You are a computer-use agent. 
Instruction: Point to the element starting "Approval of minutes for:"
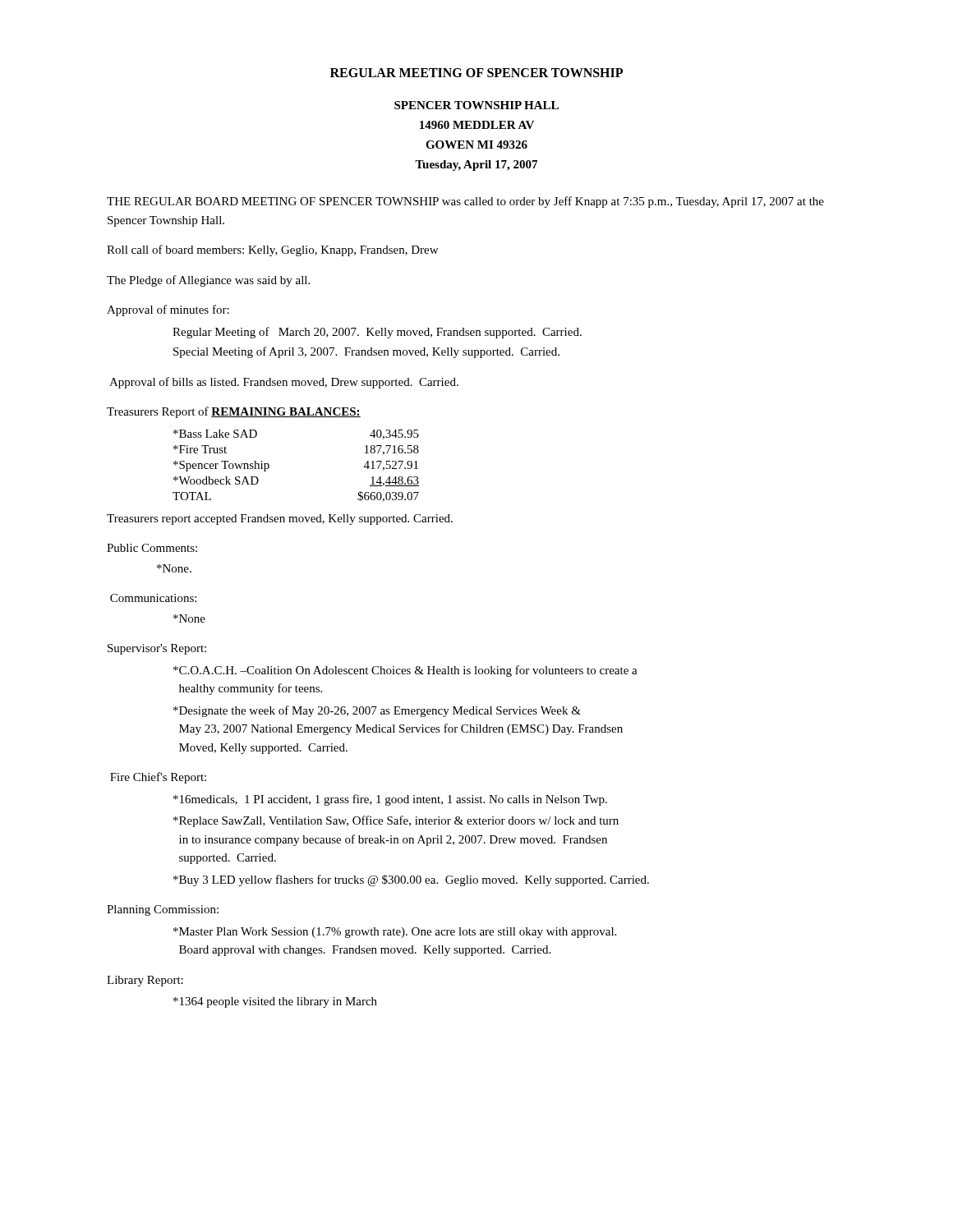click(168, 310)
